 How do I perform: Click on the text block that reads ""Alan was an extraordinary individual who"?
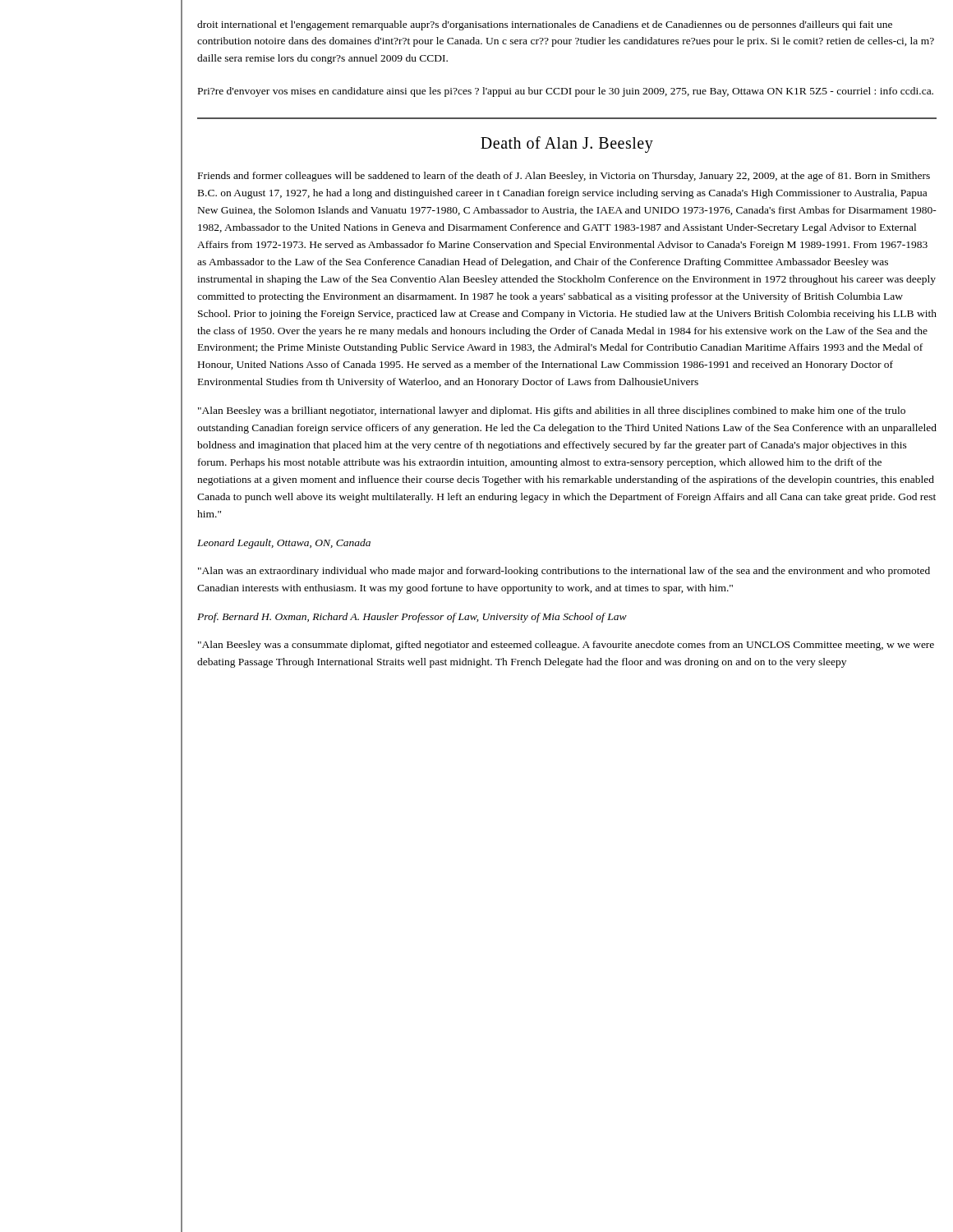pos(564,579)
